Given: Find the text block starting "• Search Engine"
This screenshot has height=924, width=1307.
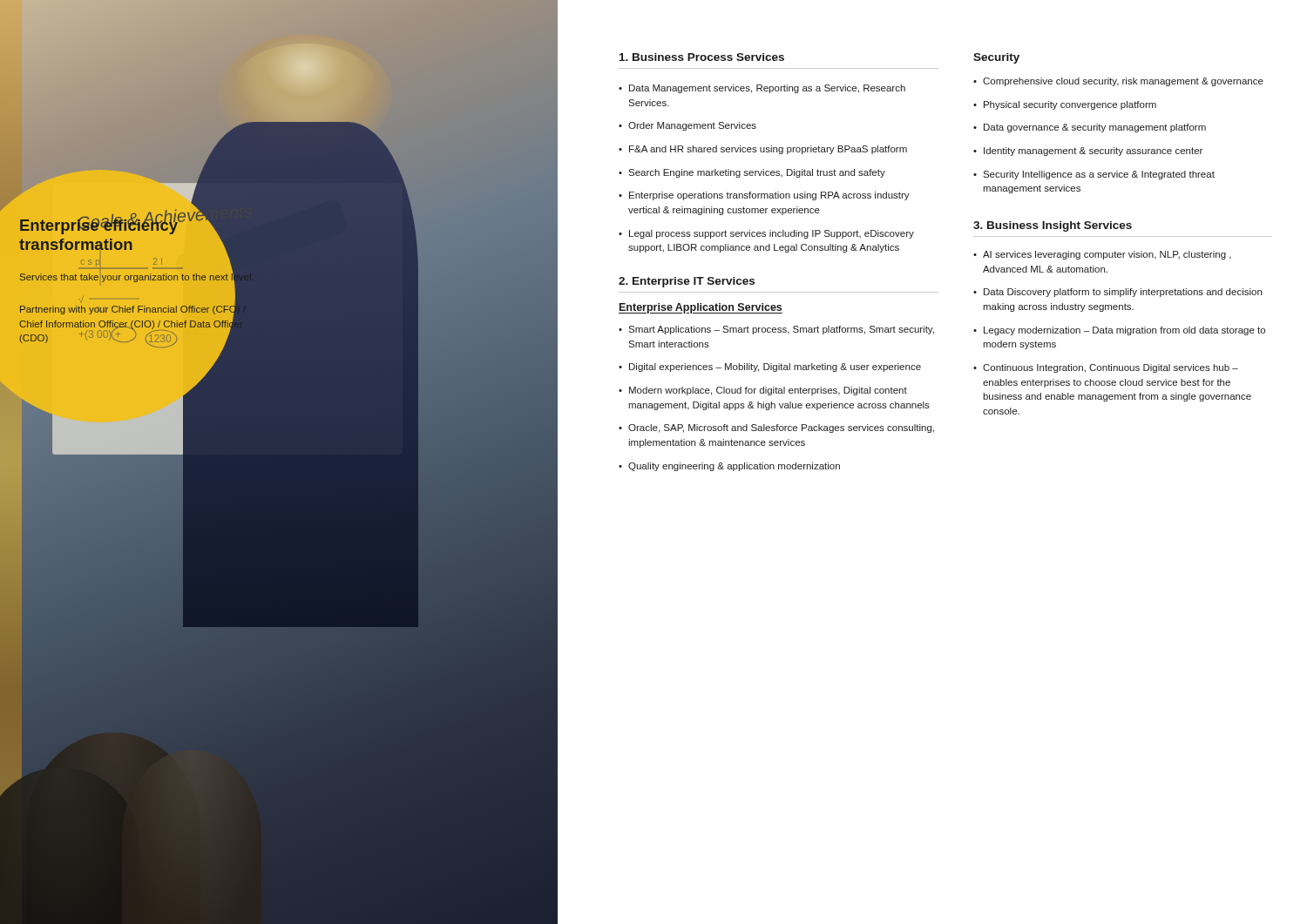Looking at the screenshot, I should point(752,172).
